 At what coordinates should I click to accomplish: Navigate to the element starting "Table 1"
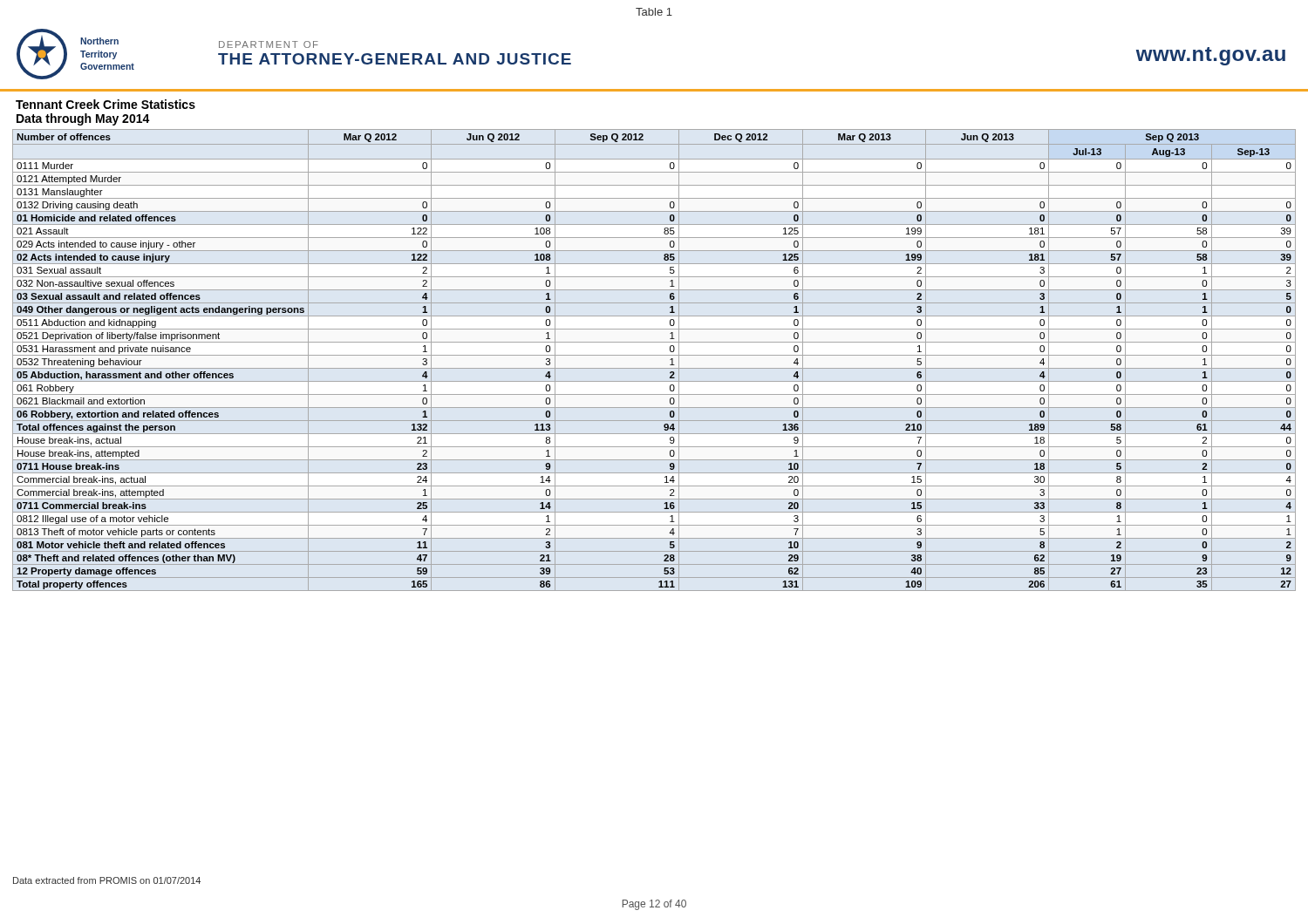pyautogui.click(x=654, y=12)
